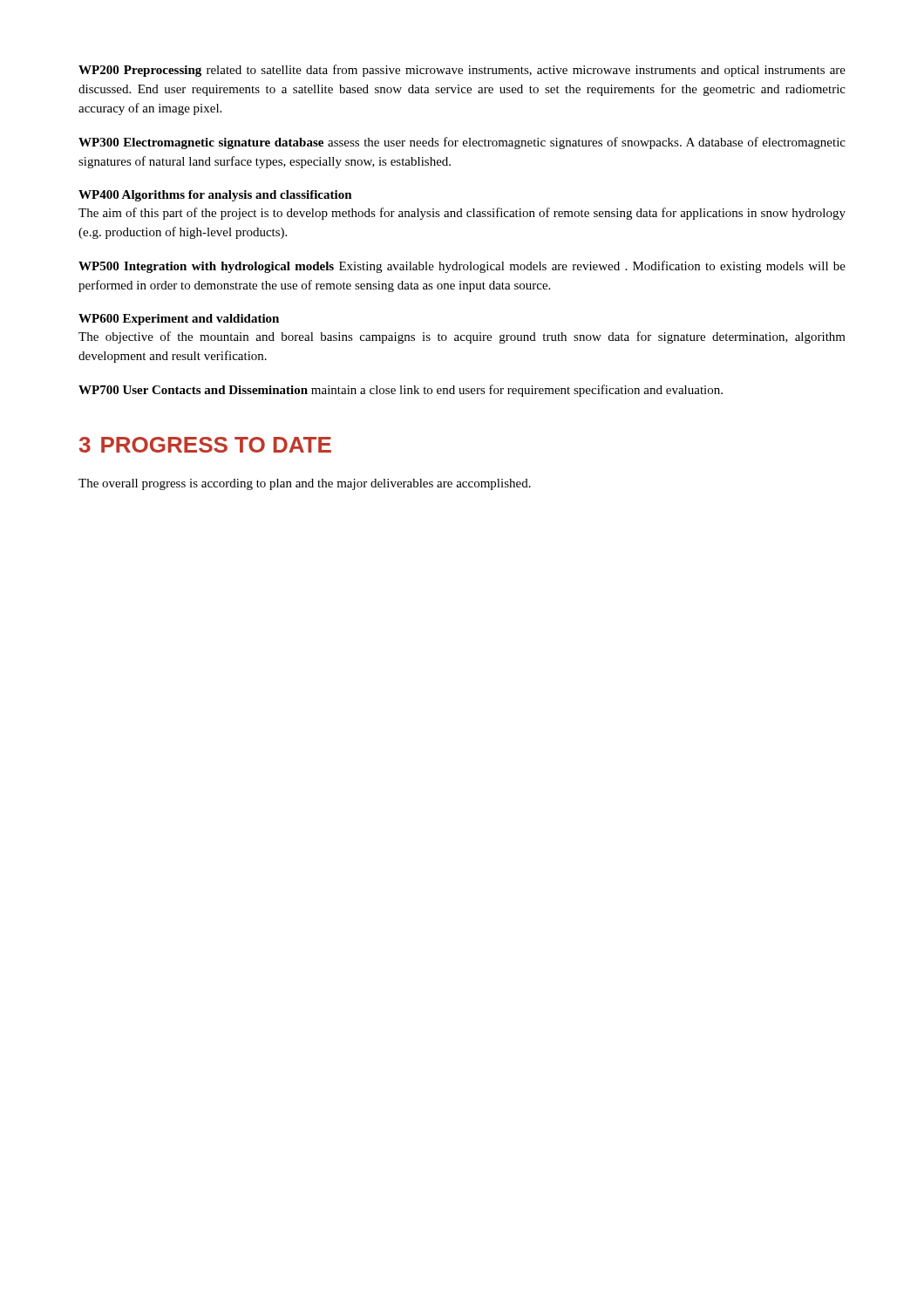Point to the block beginning "WP500 Integration with hydrological models Existing available hydrological"
Viewport: 924px width, 1308px height.
(x=462, y=276)
